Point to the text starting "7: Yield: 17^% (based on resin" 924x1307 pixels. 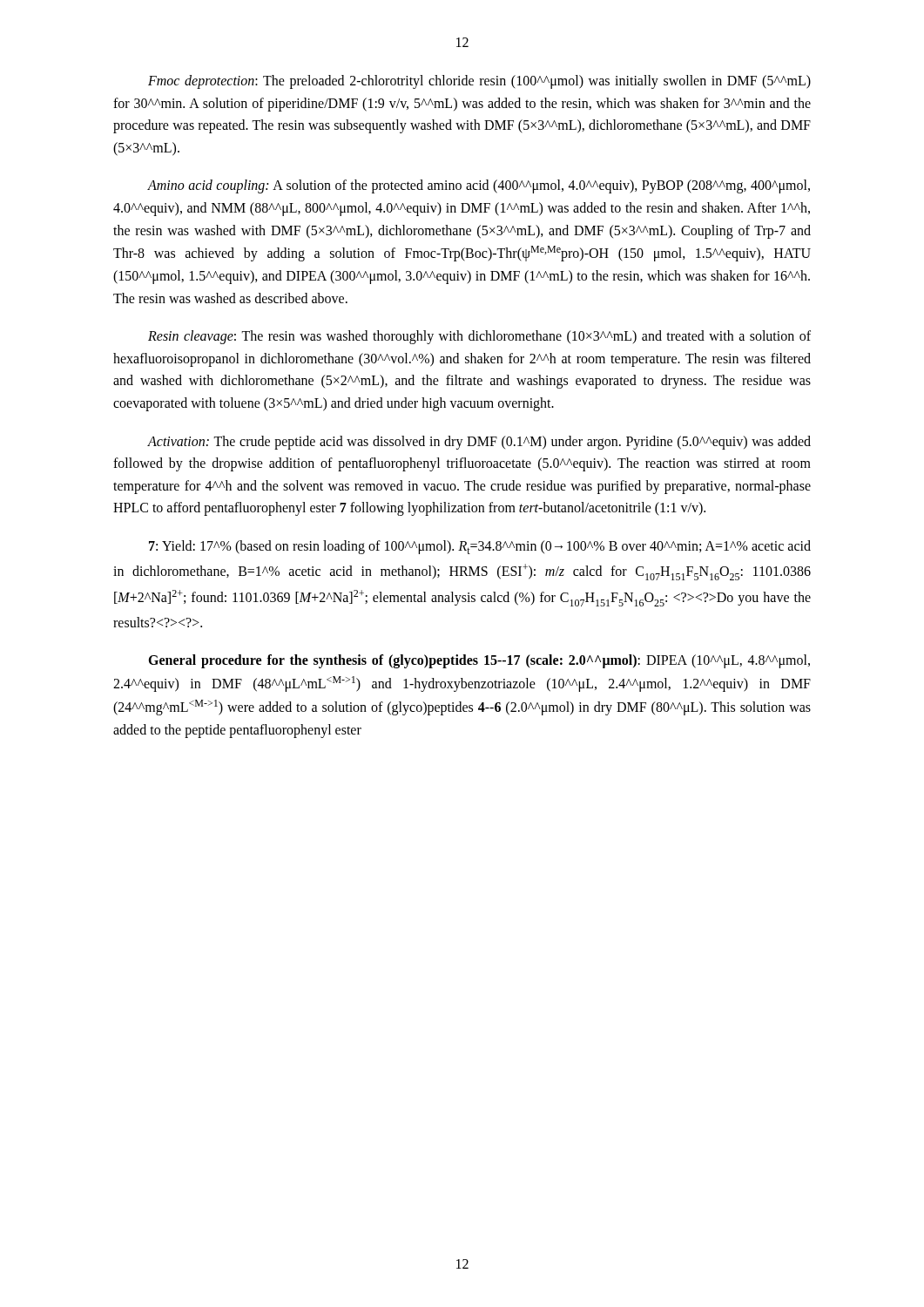(x=462, y=584)
